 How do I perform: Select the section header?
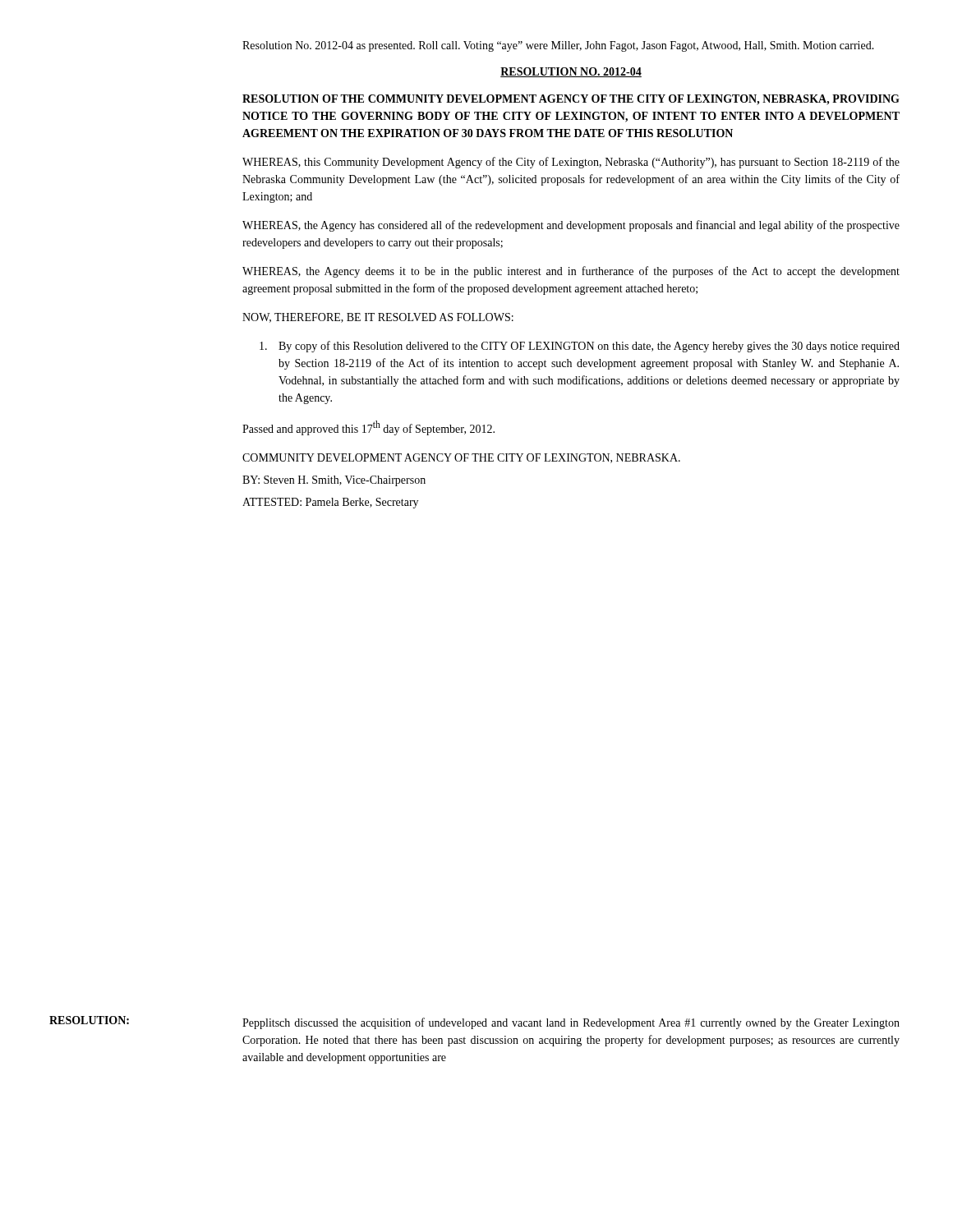pyautogui.click(x=571, y=72)
